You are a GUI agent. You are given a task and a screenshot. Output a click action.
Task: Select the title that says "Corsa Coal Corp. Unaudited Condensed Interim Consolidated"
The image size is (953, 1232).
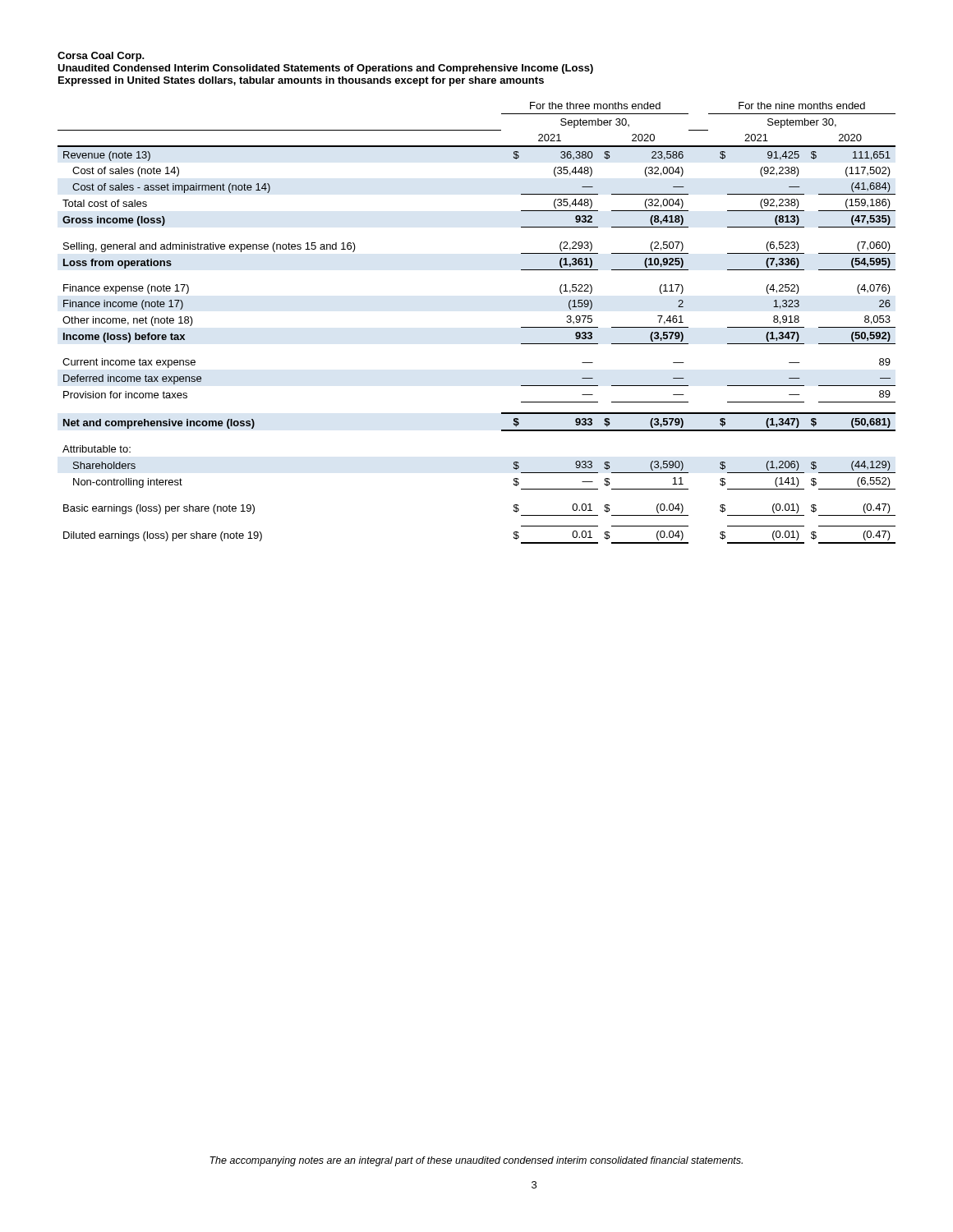pyautogui.click(x=476, y=68)
